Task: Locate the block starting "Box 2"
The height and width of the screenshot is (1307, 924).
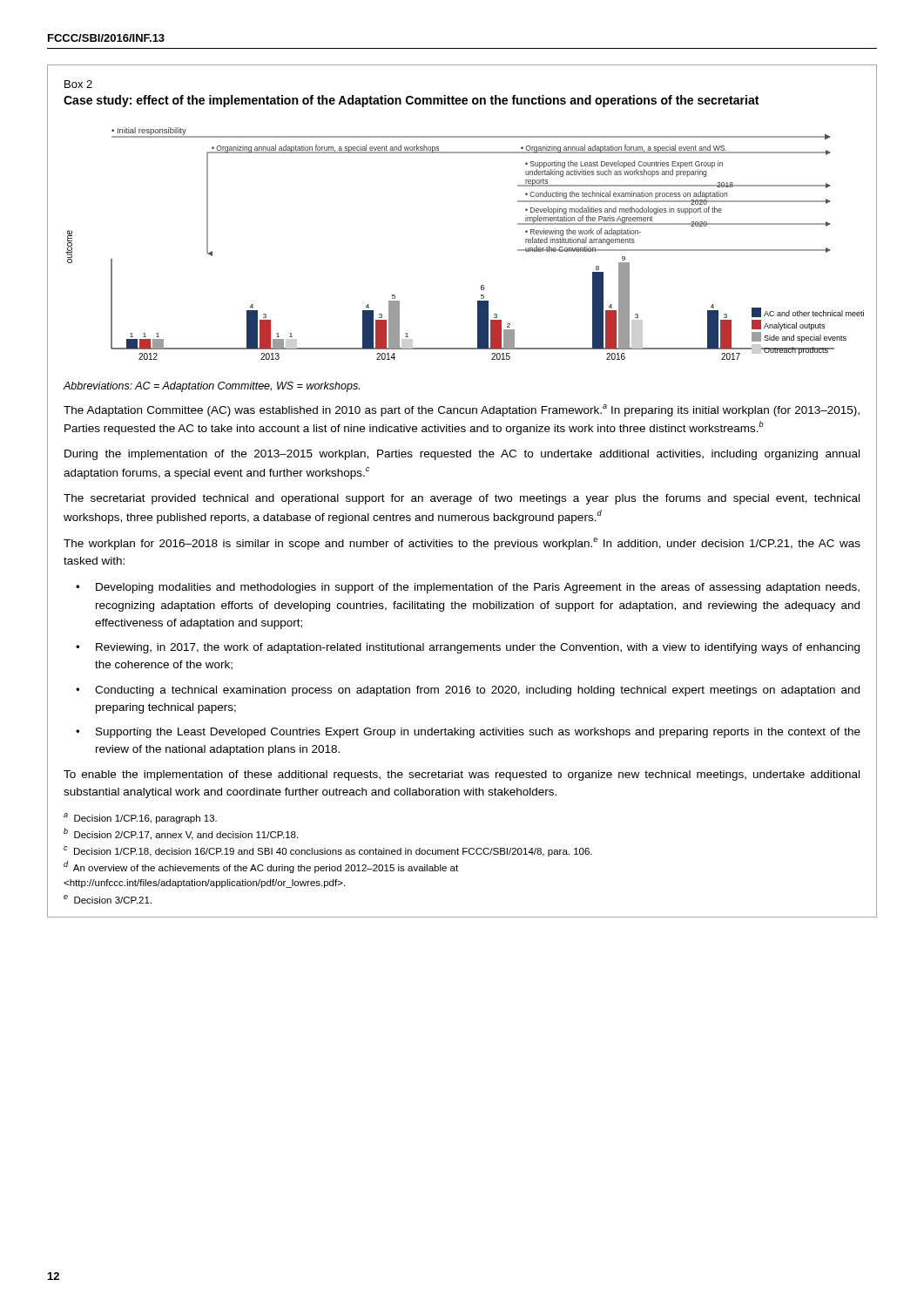Action: tap(78, 84)
